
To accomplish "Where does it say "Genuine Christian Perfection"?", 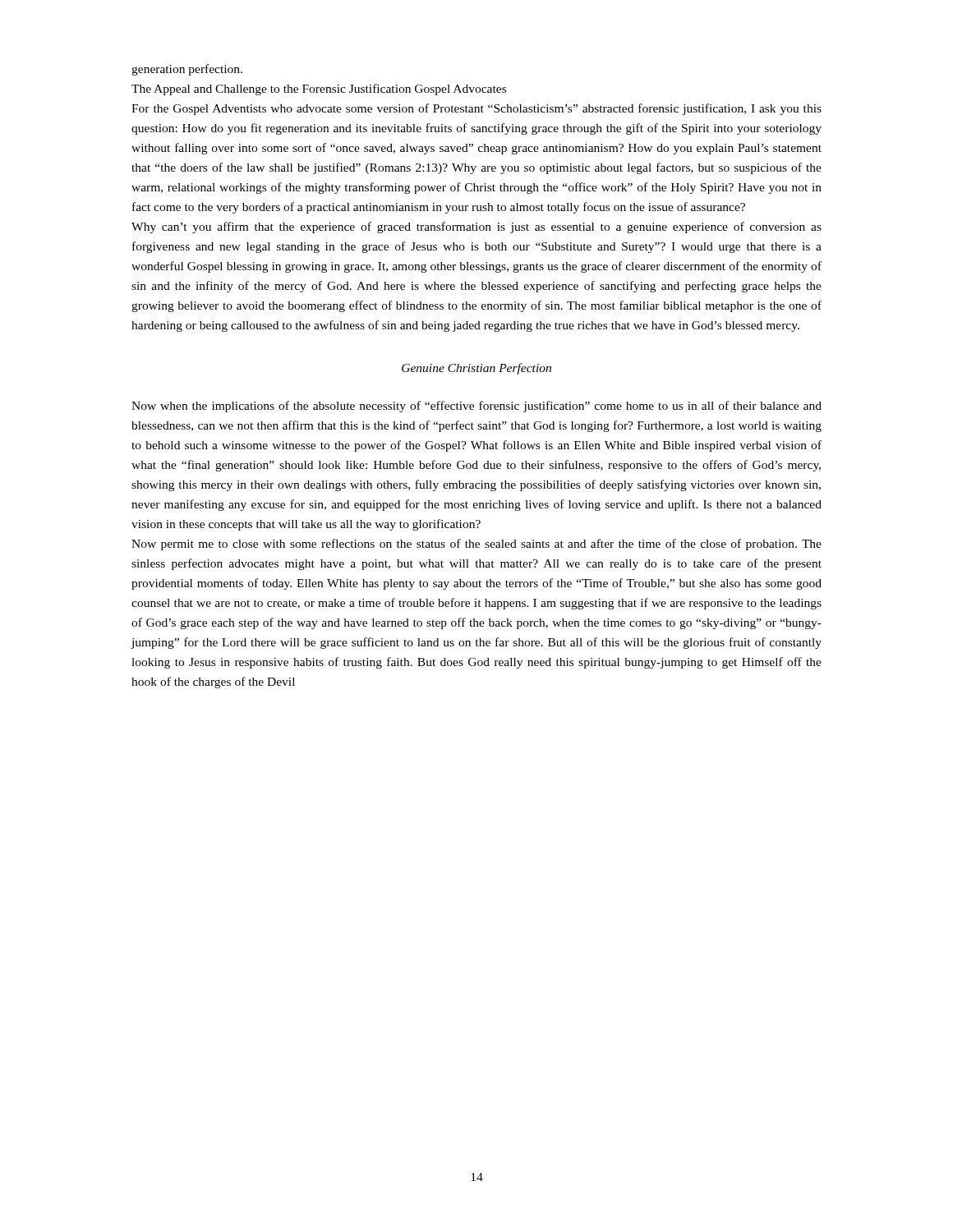I will click(x=476, y=368).
